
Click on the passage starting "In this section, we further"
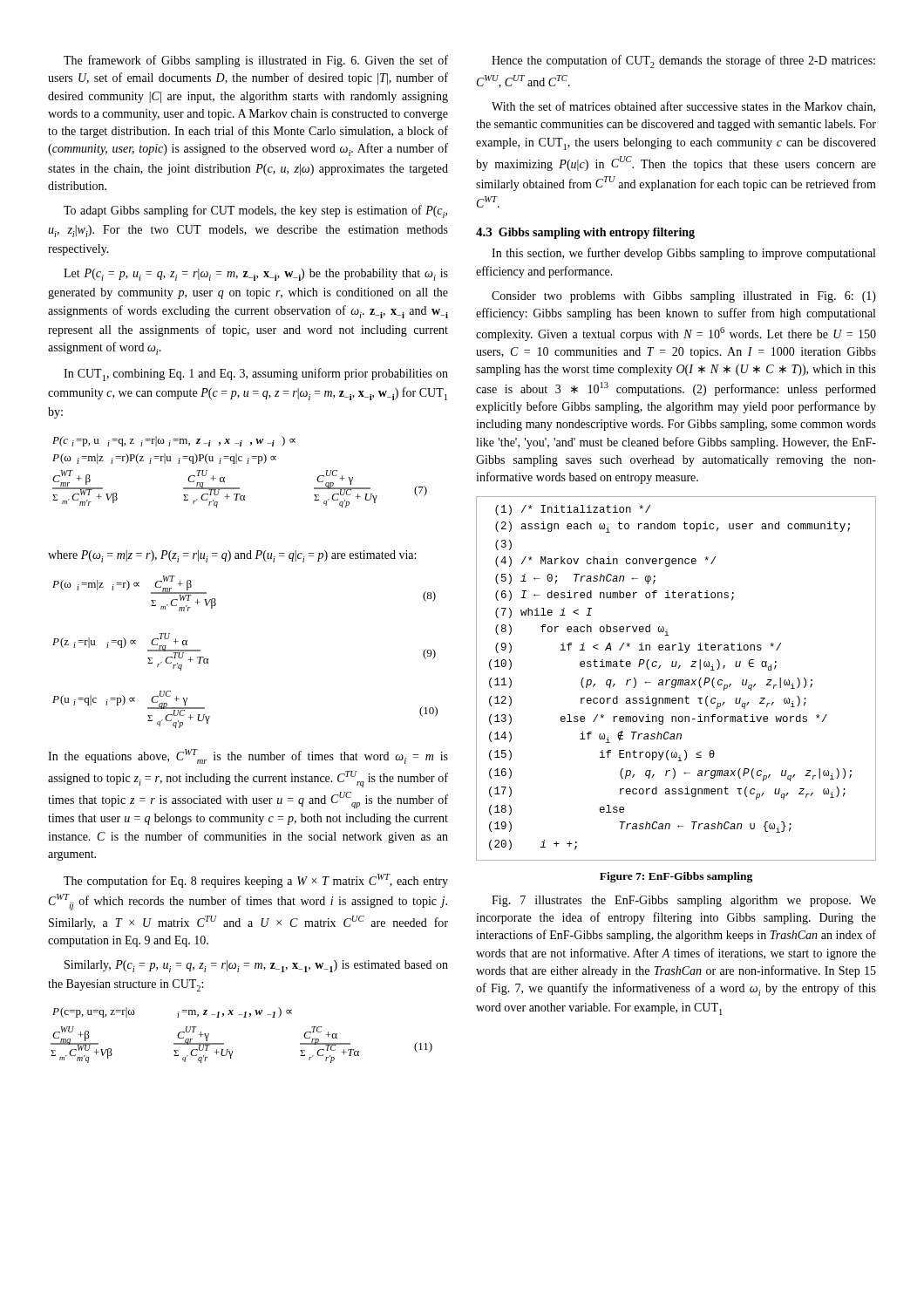(676, 263)
